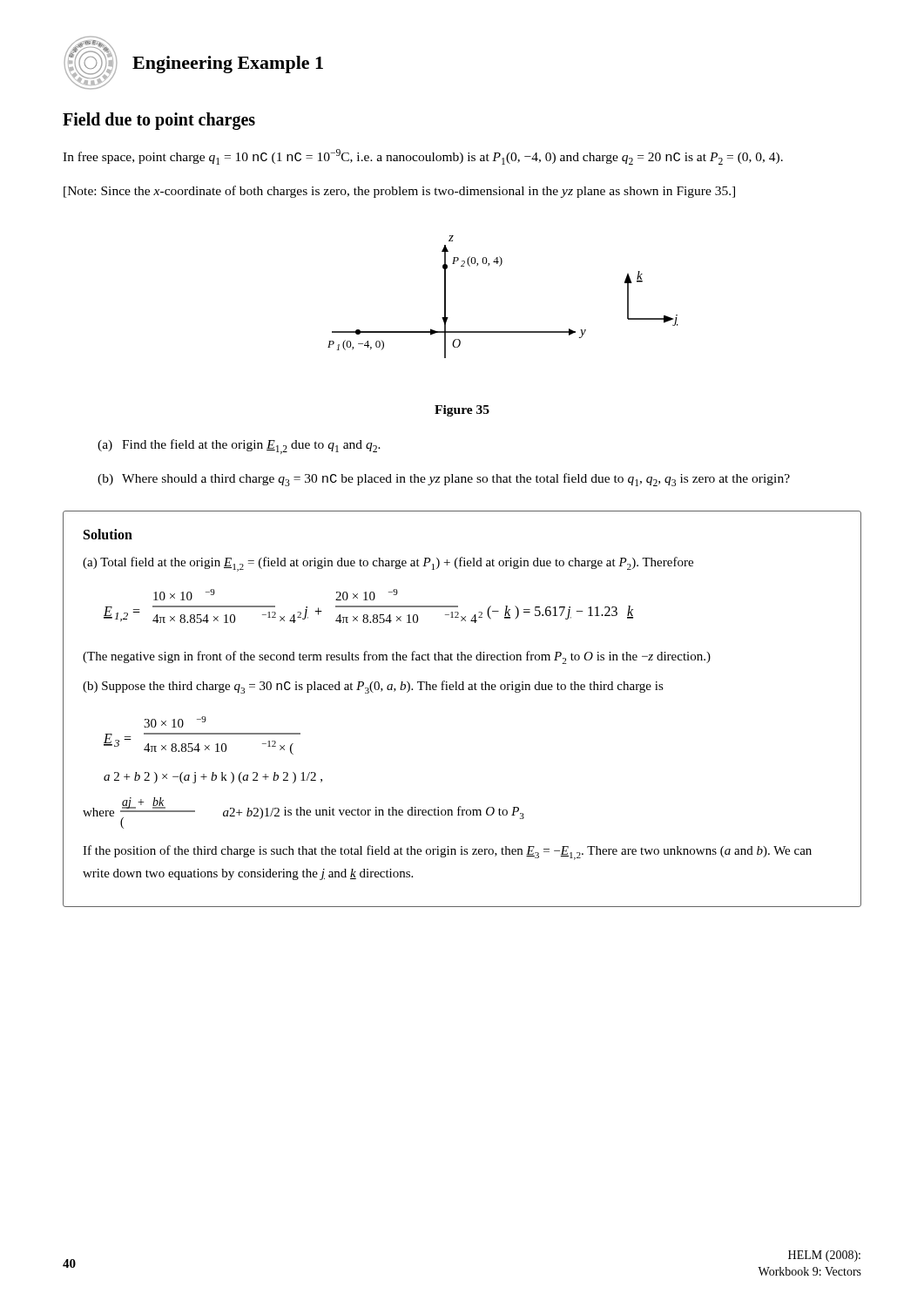Find the block starting "[Note: Since the x-coordinate"
Viewport: 924px width, 1307px height.
click(399, 191)
